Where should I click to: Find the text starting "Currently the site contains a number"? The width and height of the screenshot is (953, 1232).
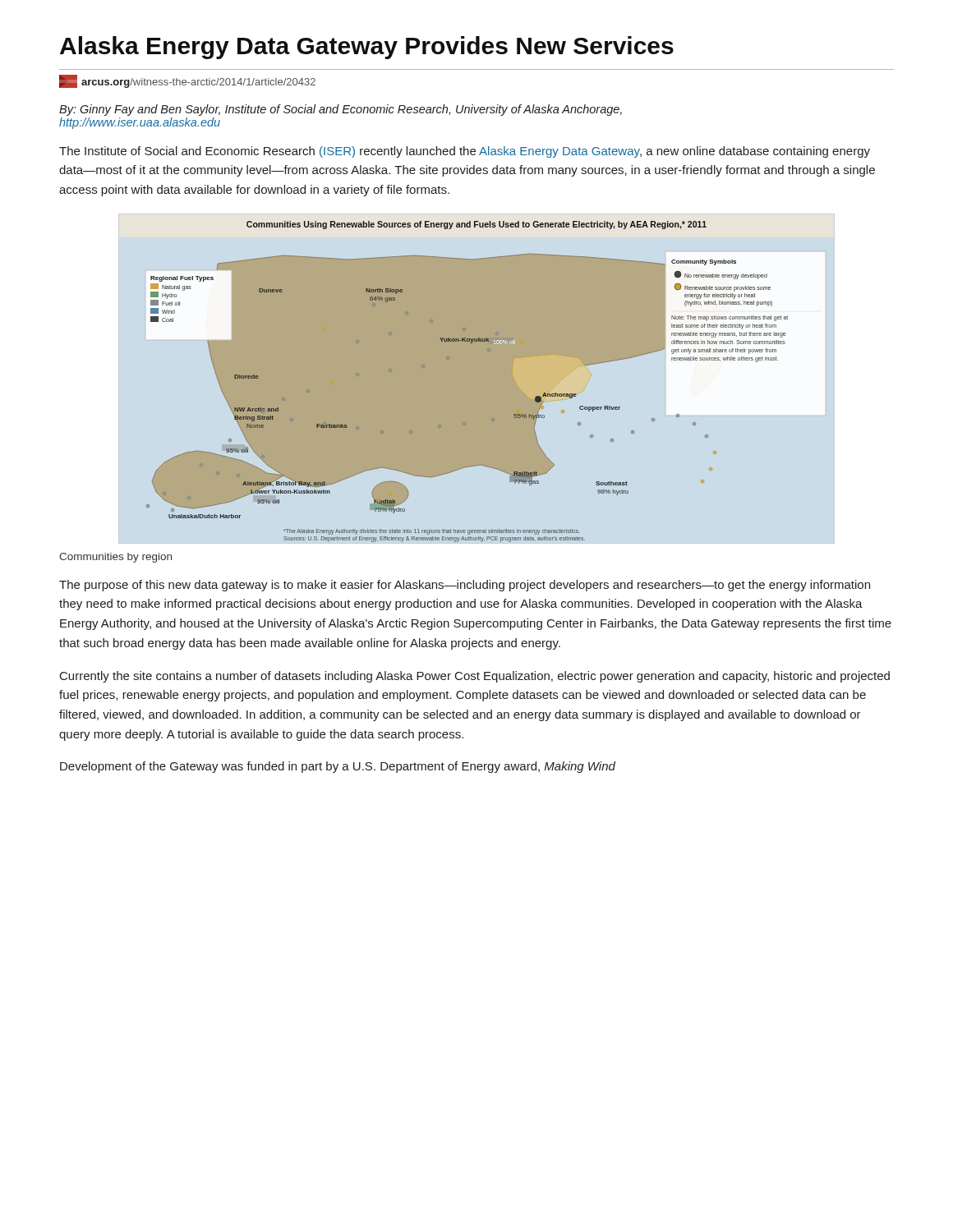coord(476,705)
